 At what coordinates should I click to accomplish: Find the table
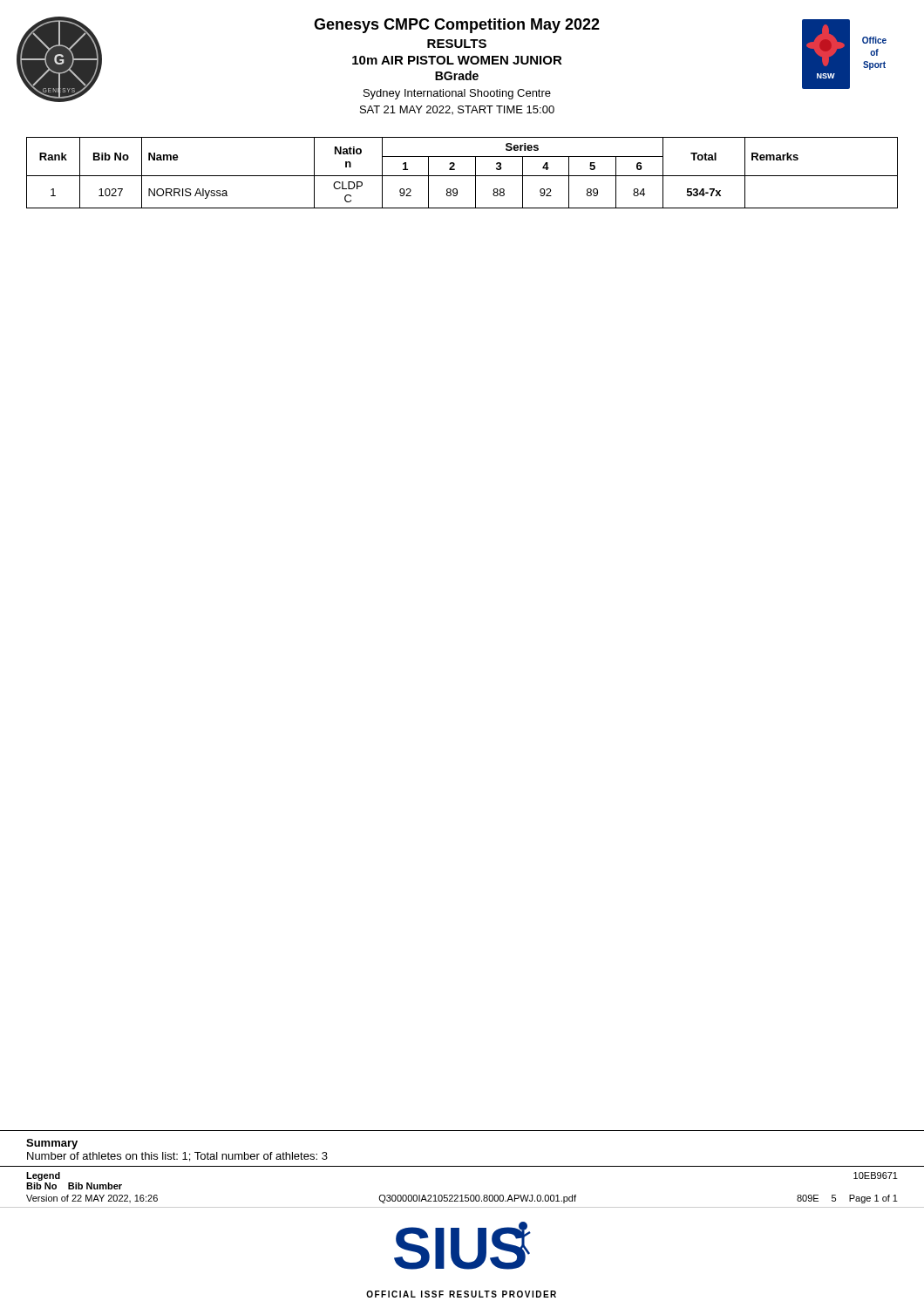pos(462,173)
